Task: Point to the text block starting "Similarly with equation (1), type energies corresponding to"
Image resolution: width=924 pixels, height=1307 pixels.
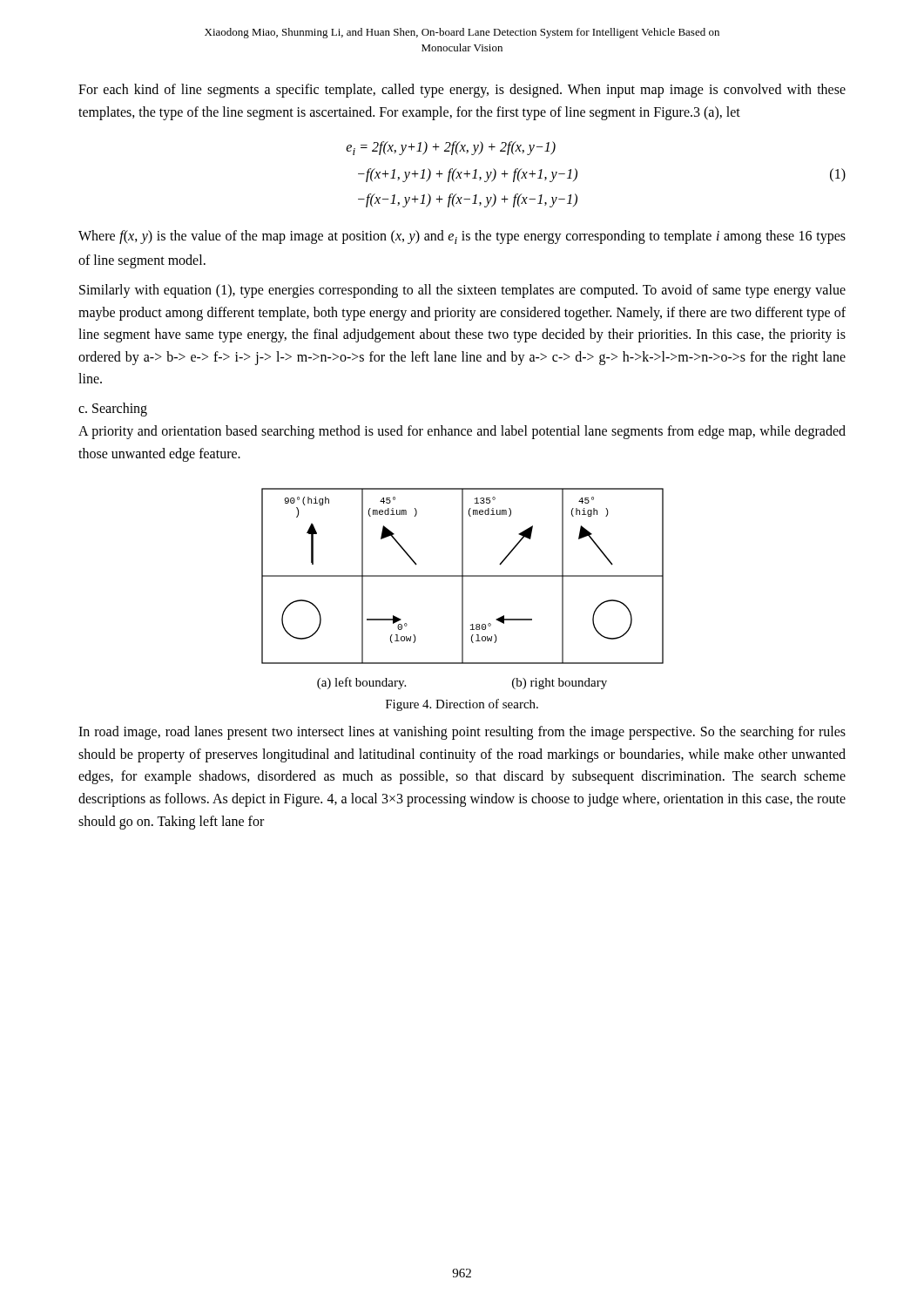Action: point(462,334)
